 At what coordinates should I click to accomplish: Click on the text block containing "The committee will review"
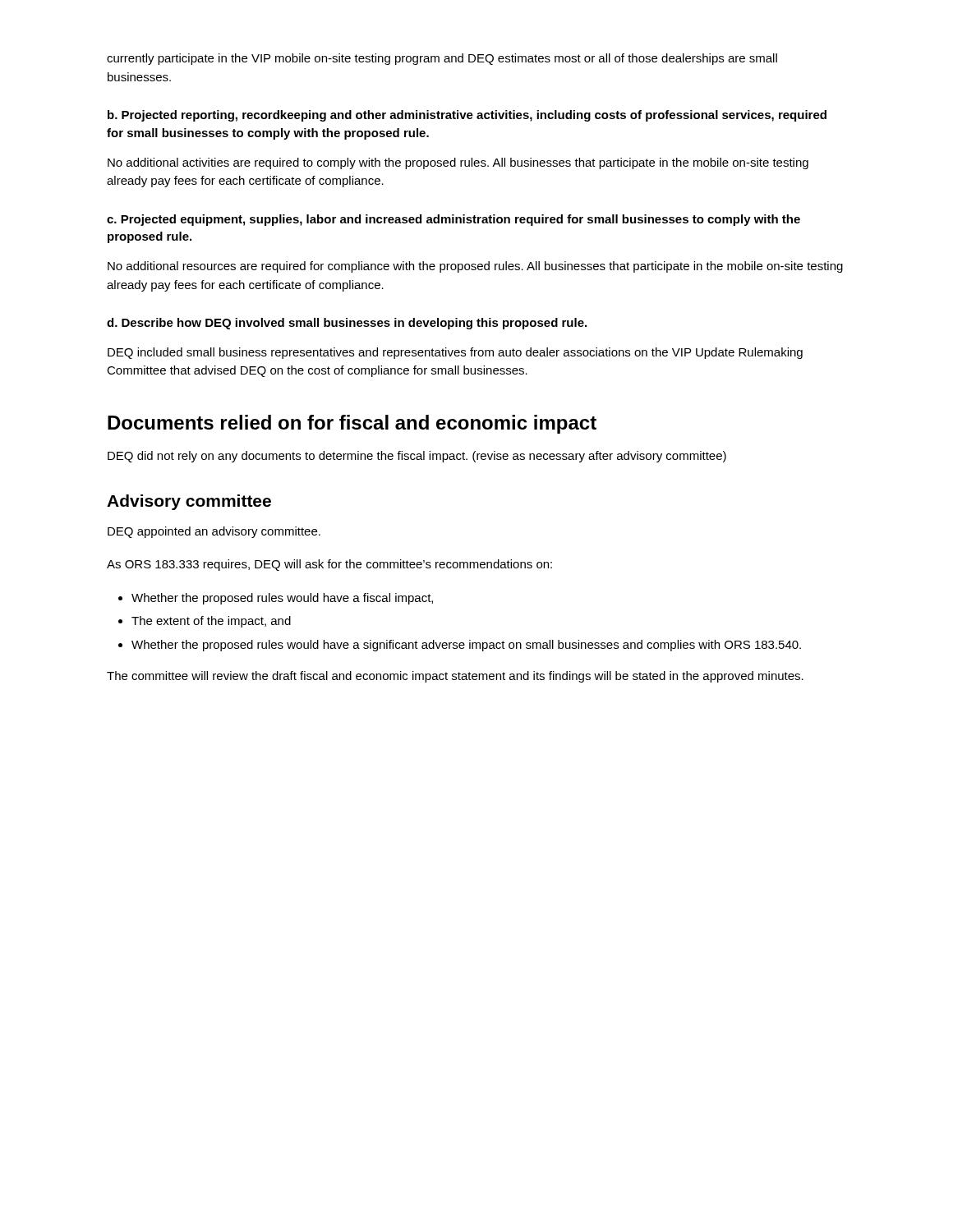point(455,676)
